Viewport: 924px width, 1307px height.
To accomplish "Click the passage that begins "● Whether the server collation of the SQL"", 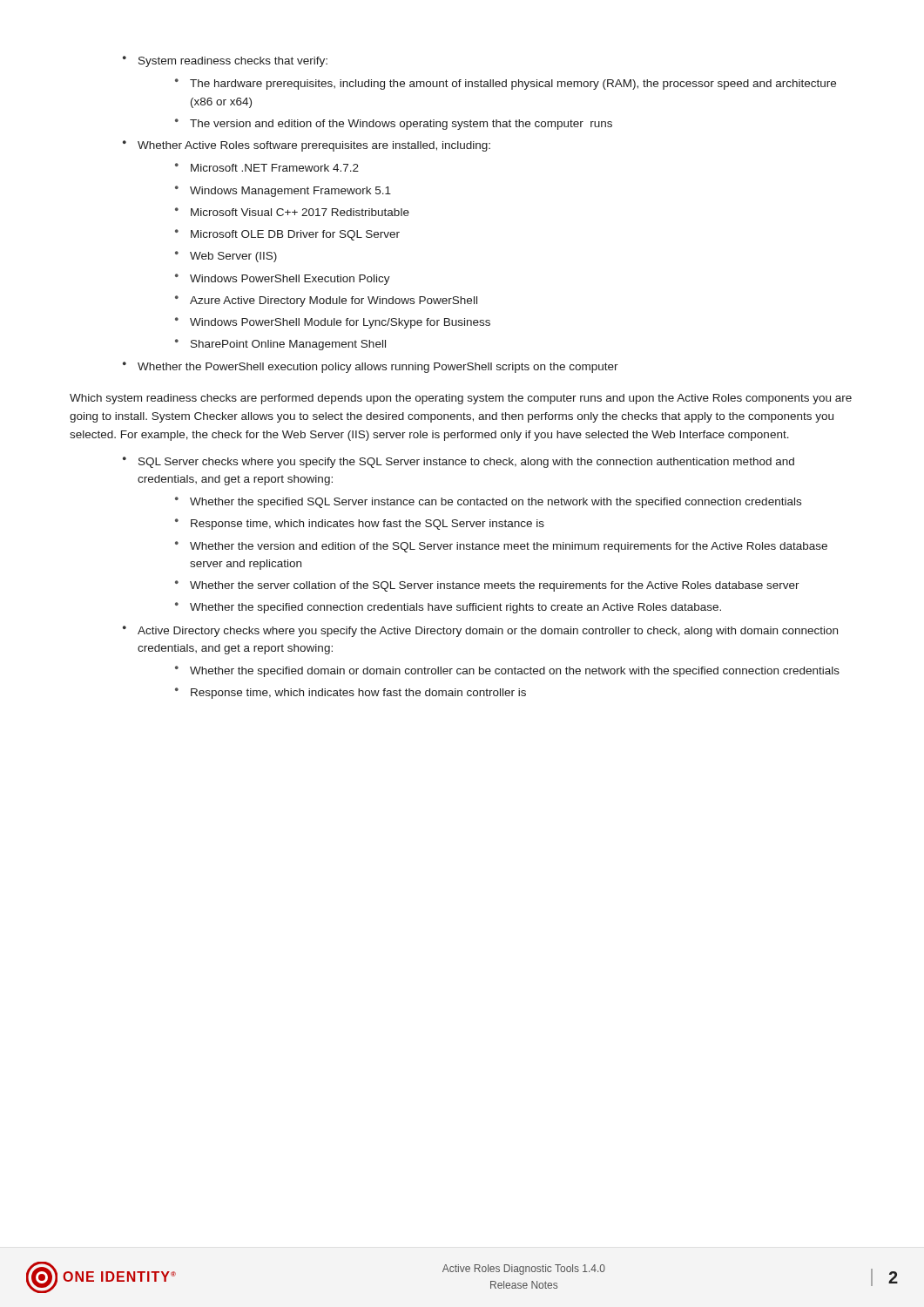I will [x=514, y=586].
